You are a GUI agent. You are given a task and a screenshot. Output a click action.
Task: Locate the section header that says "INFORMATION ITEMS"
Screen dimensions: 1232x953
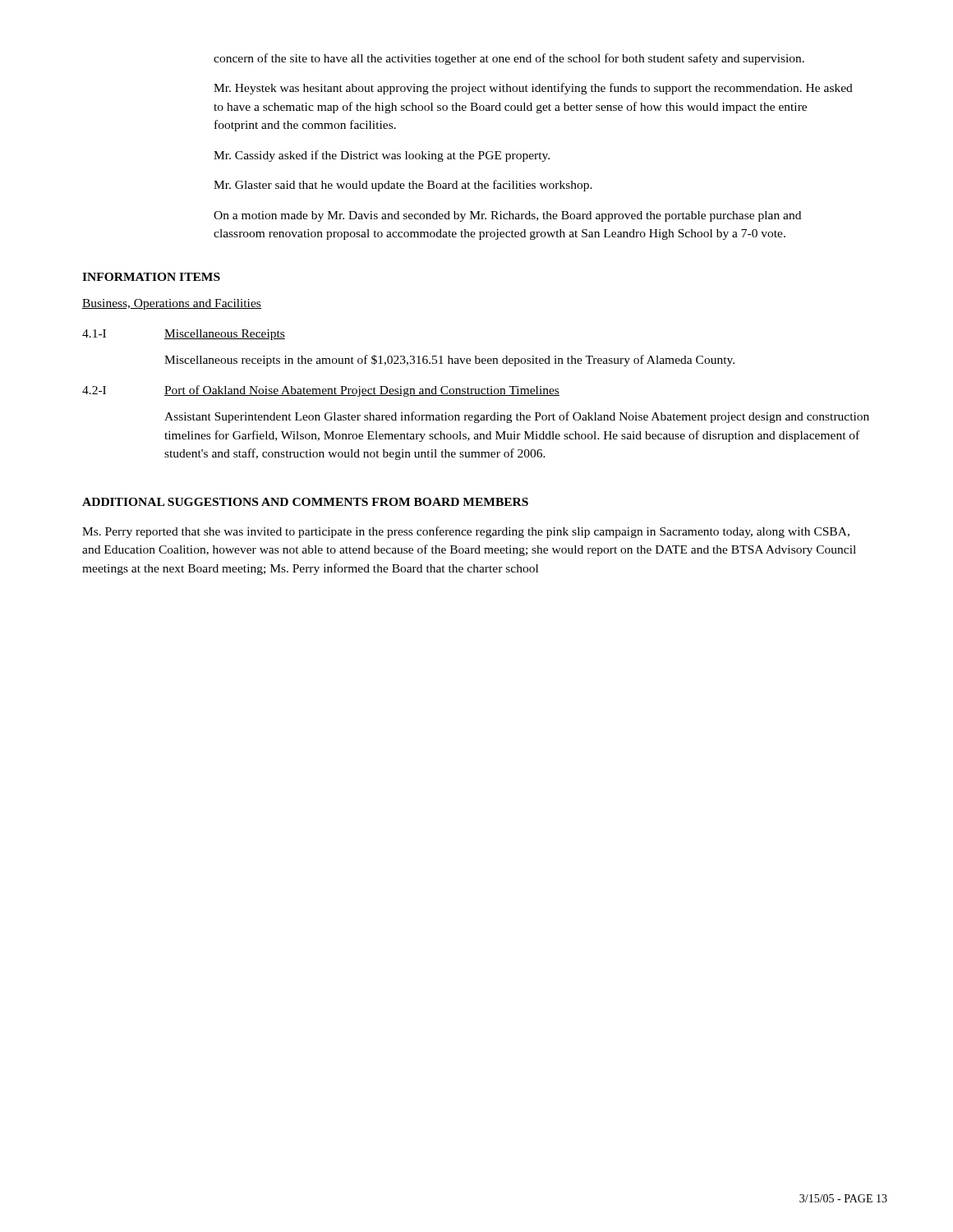[x=151, y=276]
